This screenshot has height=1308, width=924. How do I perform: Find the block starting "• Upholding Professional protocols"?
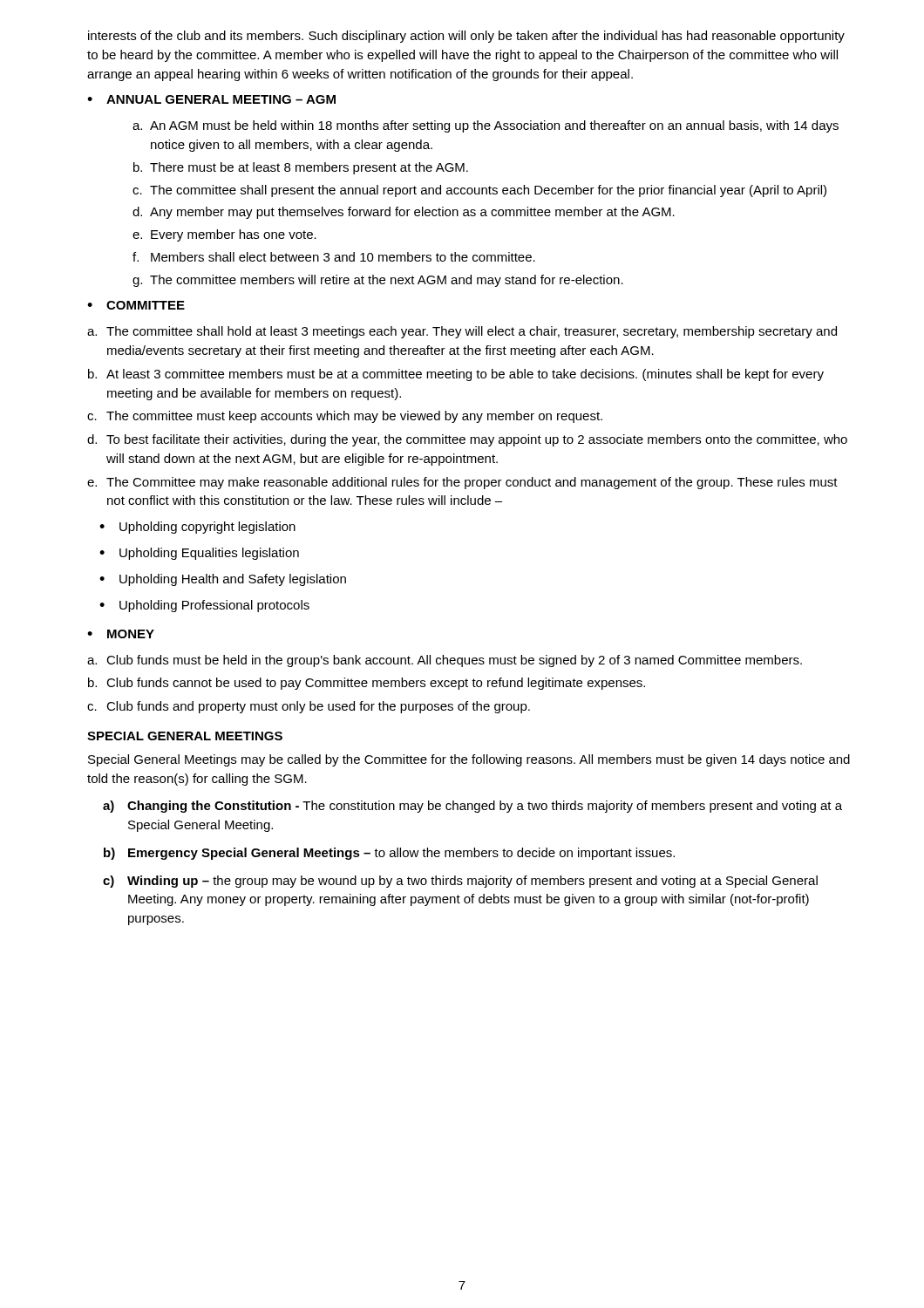205,606
